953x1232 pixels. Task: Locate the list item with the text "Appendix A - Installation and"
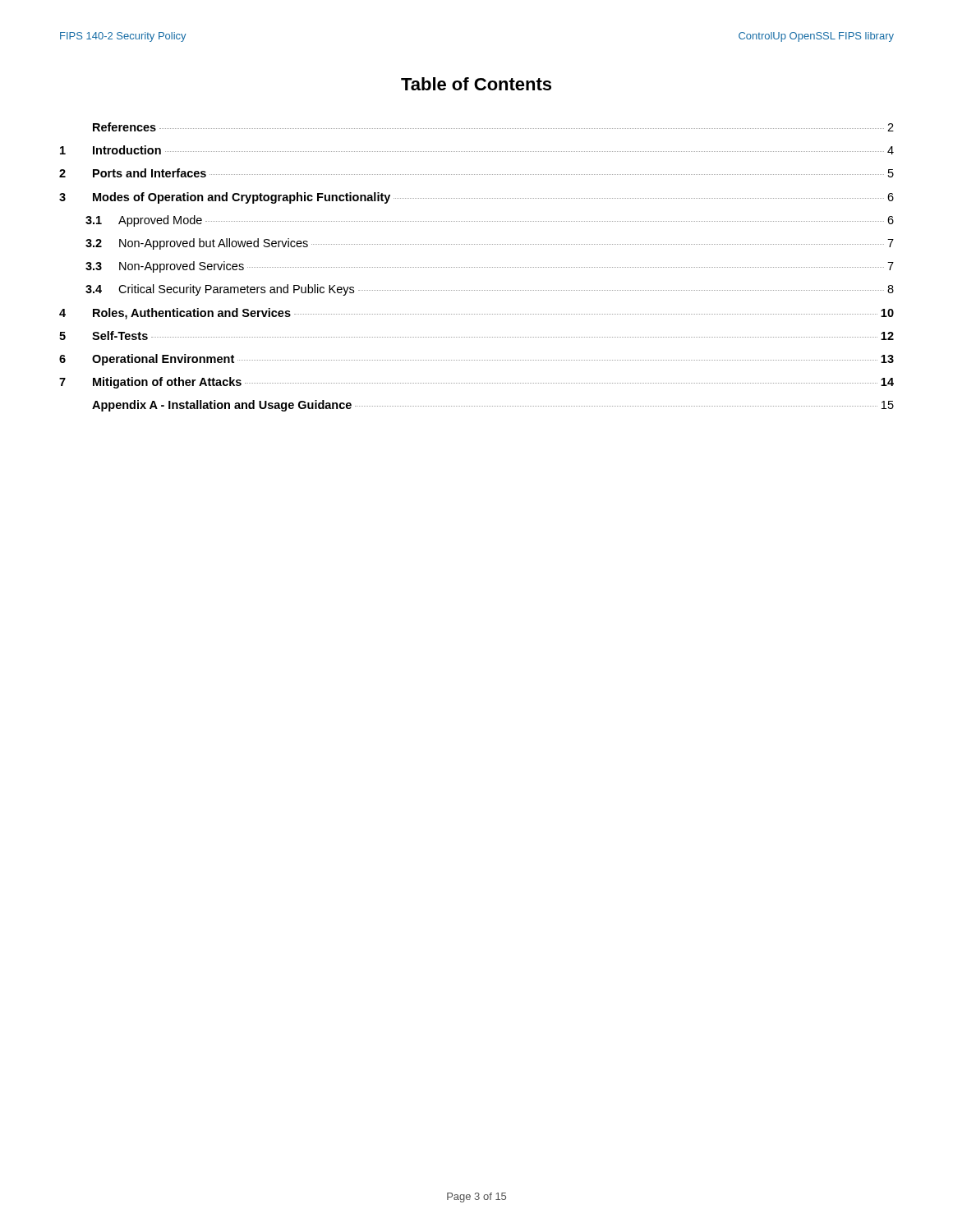493,406
